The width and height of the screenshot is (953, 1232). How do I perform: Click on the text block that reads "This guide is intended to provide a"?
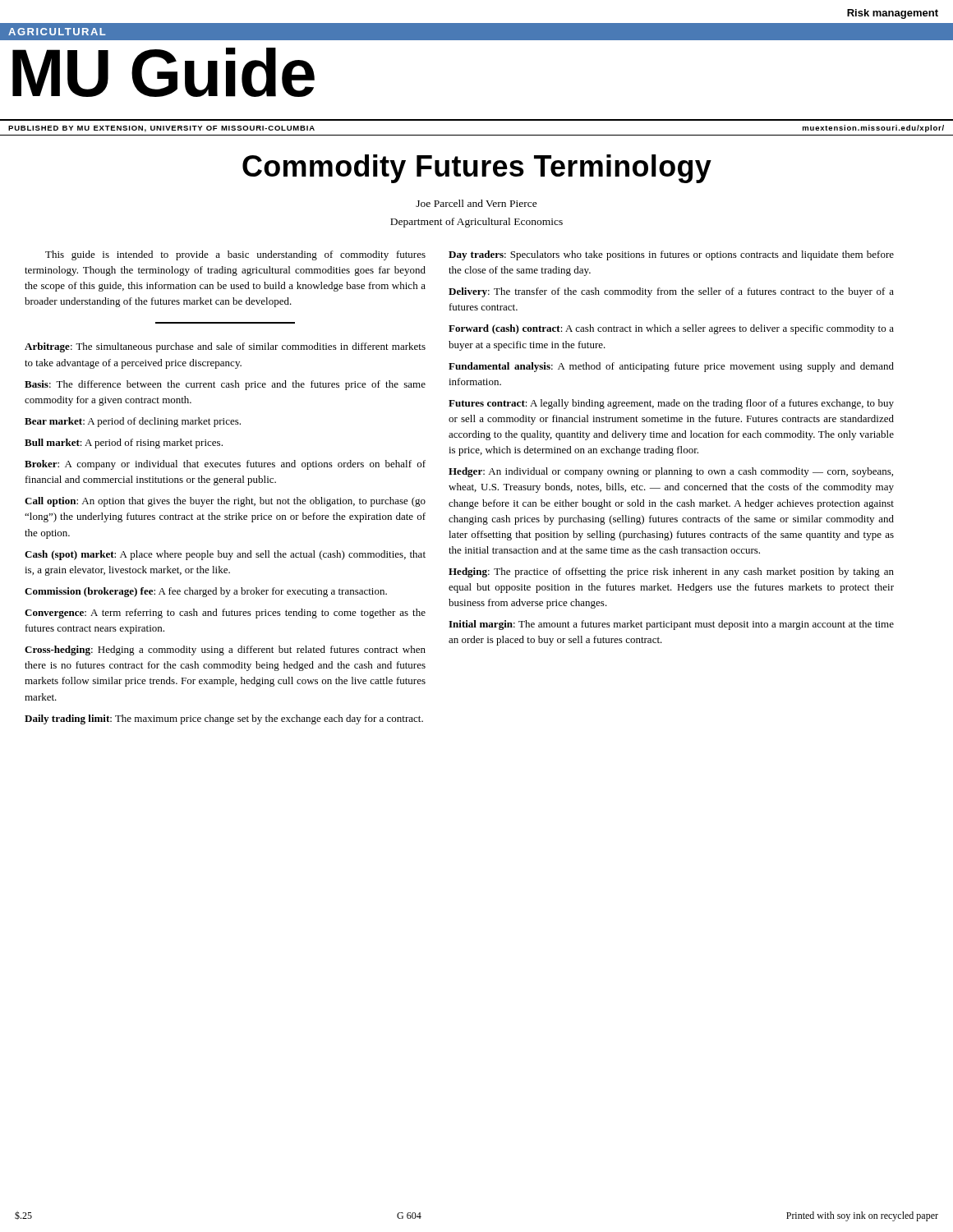(225, 278)
